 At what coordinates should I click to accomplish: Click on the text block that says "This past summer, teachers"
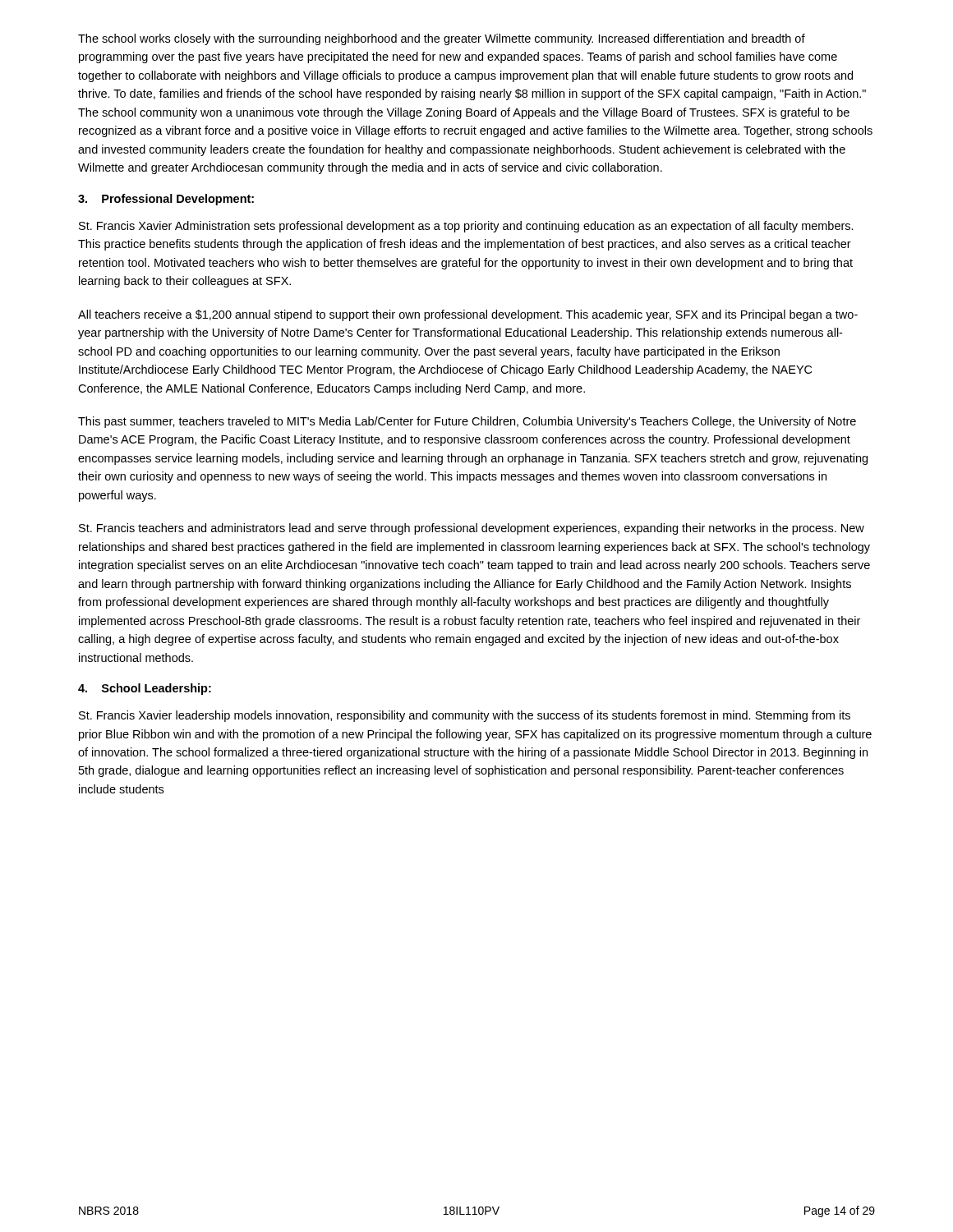click(x=473, y=458)
